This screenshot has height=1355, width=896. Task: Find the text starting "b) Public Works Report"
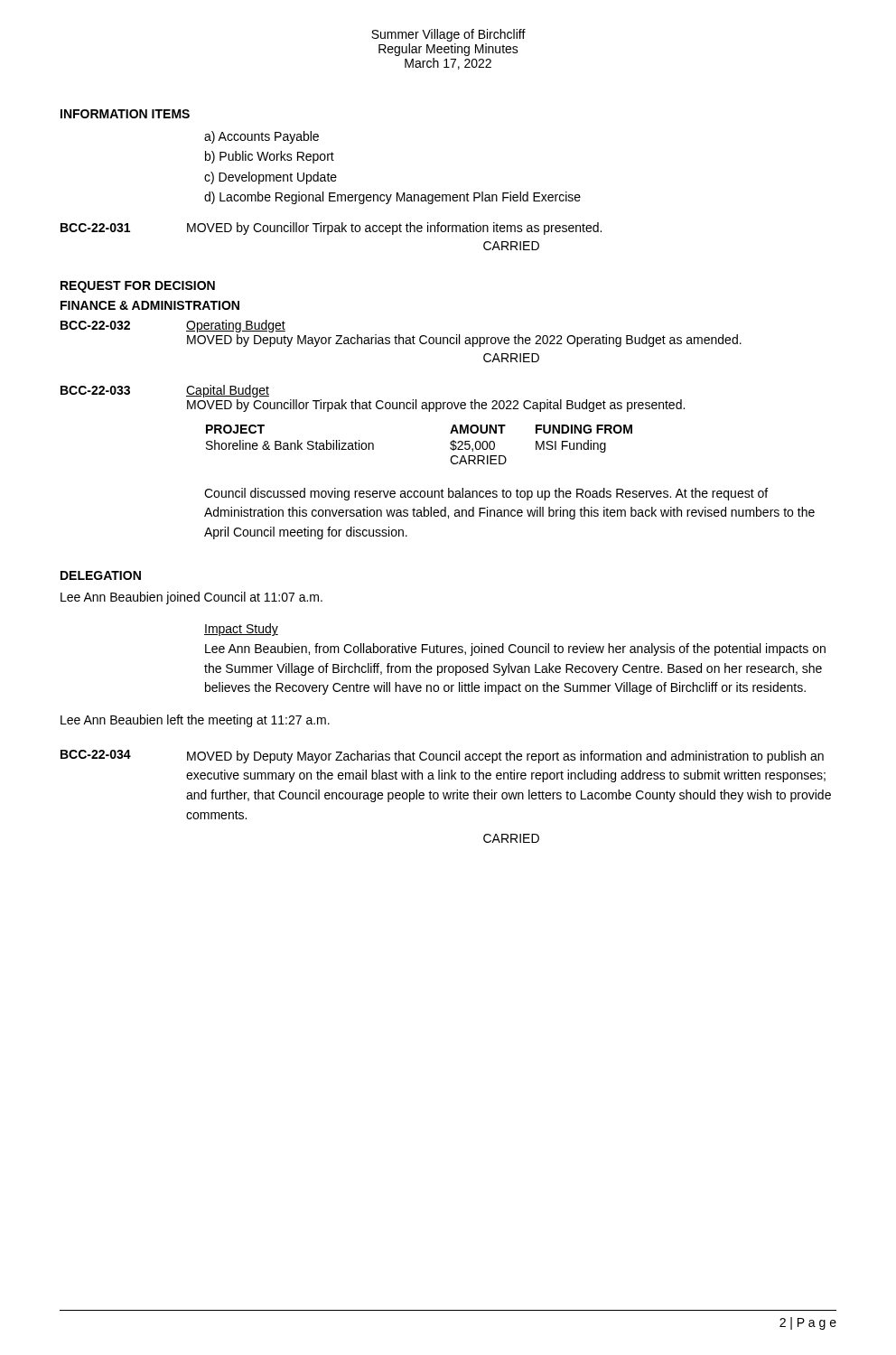click(x=269, y=157)
